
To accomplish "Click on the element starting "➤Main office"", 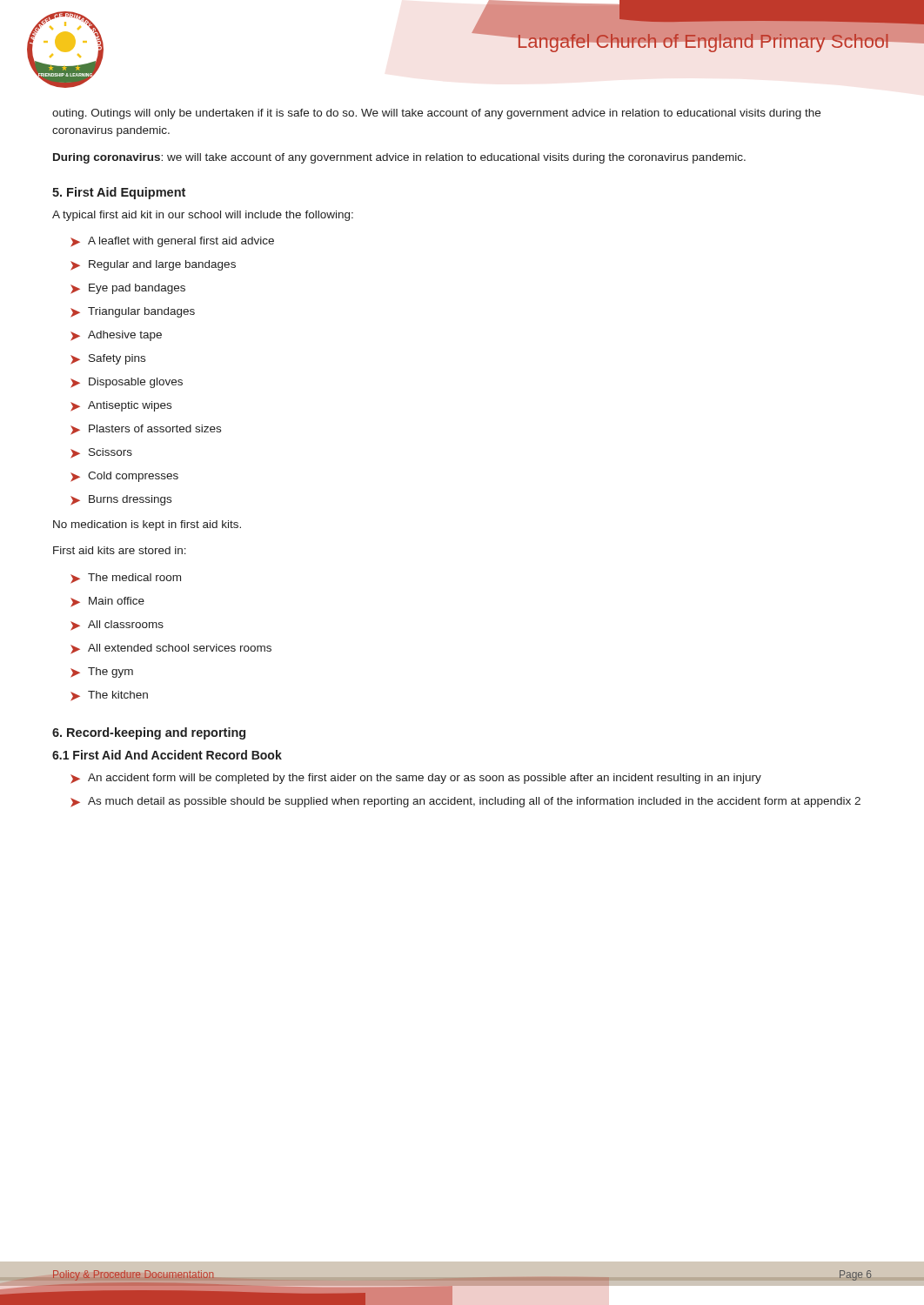I will (107, 601).
